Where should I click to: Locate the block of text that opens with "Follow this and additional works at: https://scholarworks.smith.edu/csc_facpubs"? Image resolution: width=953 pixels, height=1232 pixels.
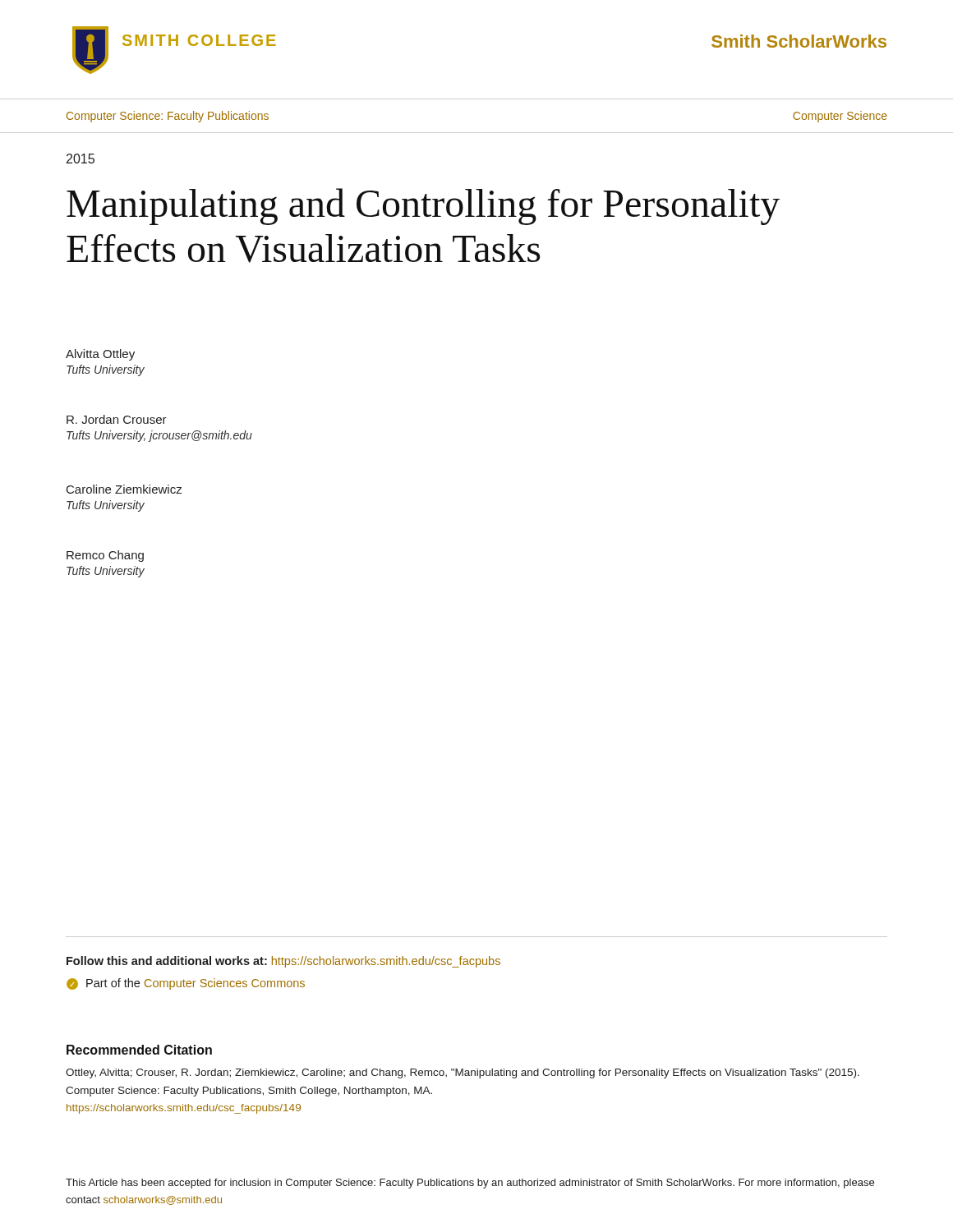[x=476, y=973]
